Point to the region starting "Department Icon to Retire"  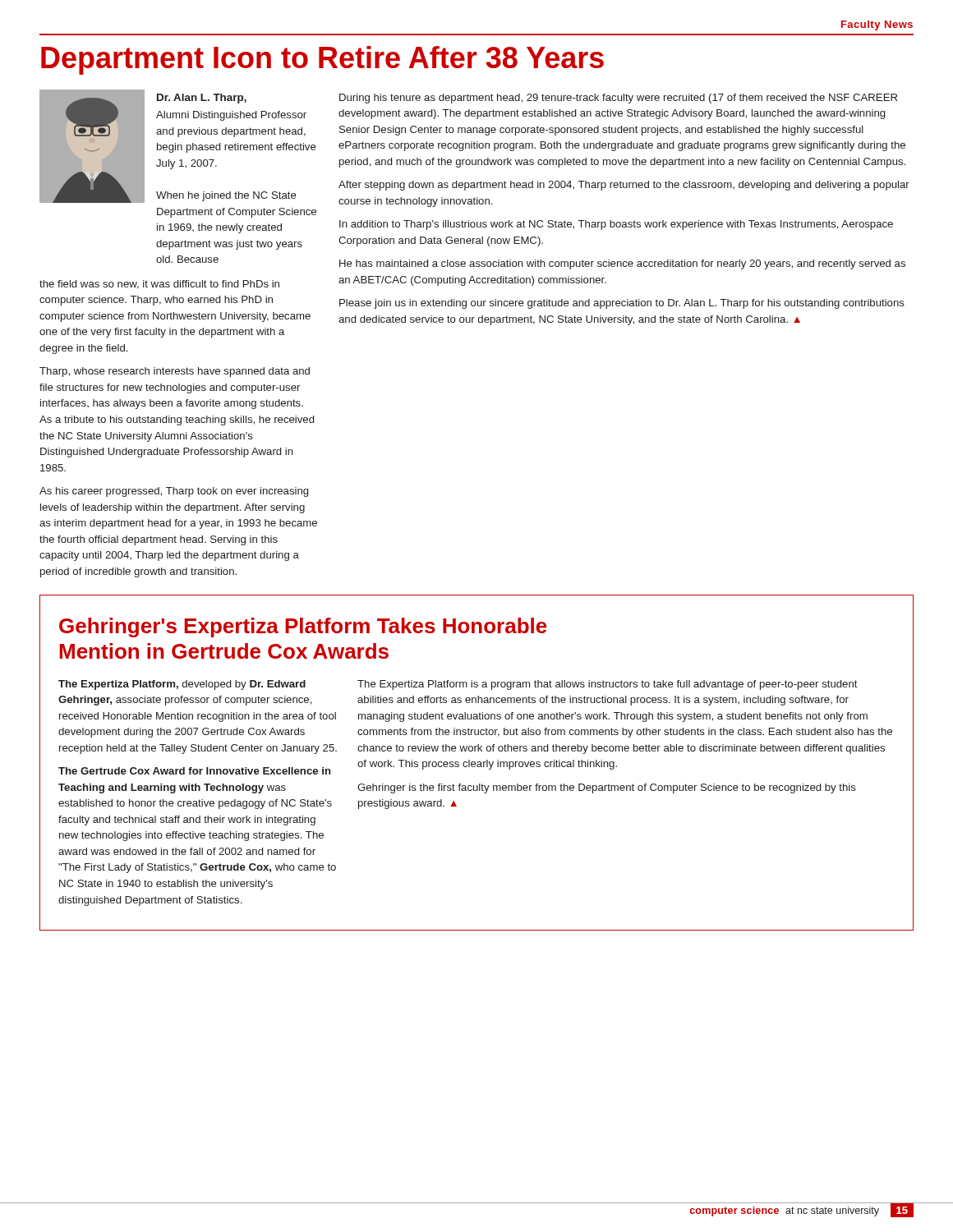coord(322,58)
